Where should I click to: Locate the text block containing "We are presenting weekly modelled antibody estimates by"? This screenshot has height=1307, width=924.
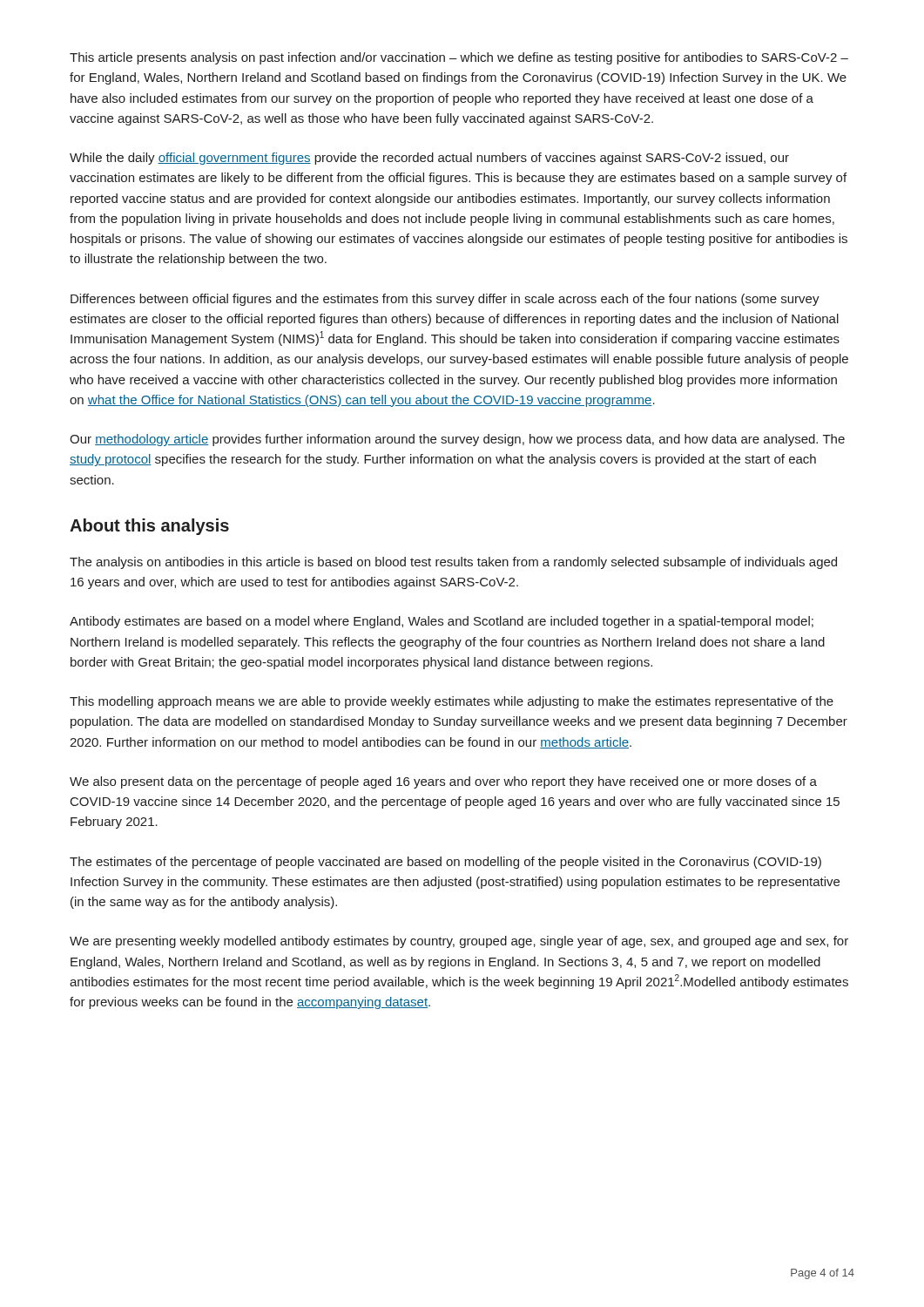click(x=459, y=971)
